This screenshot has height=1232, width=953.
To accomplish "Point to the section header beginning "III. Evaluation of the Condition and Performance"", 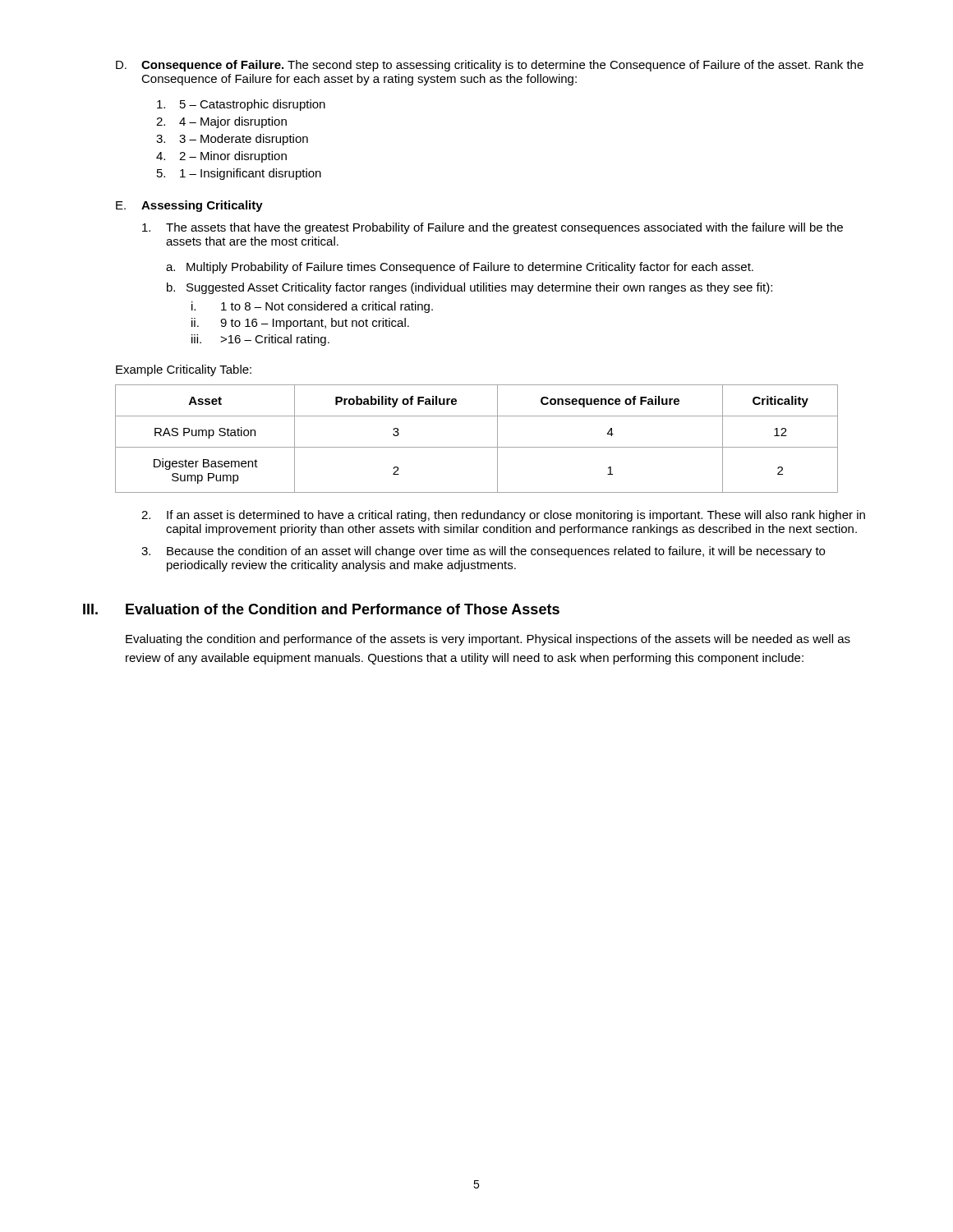I will [x=321, y=610].
